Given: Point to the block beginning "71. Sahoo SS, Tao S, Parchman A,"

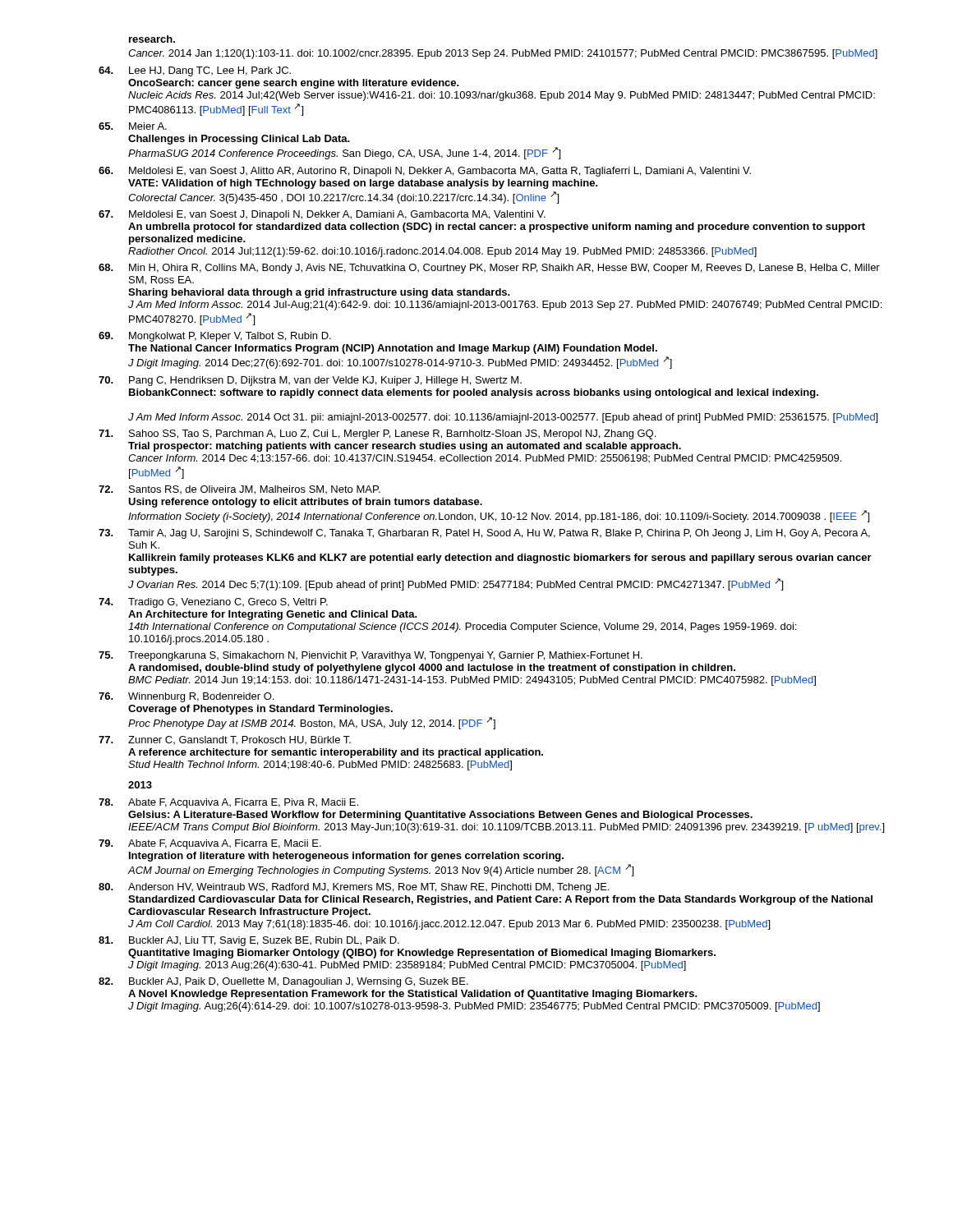Looking at the screenshot, I should pos(493,453).
